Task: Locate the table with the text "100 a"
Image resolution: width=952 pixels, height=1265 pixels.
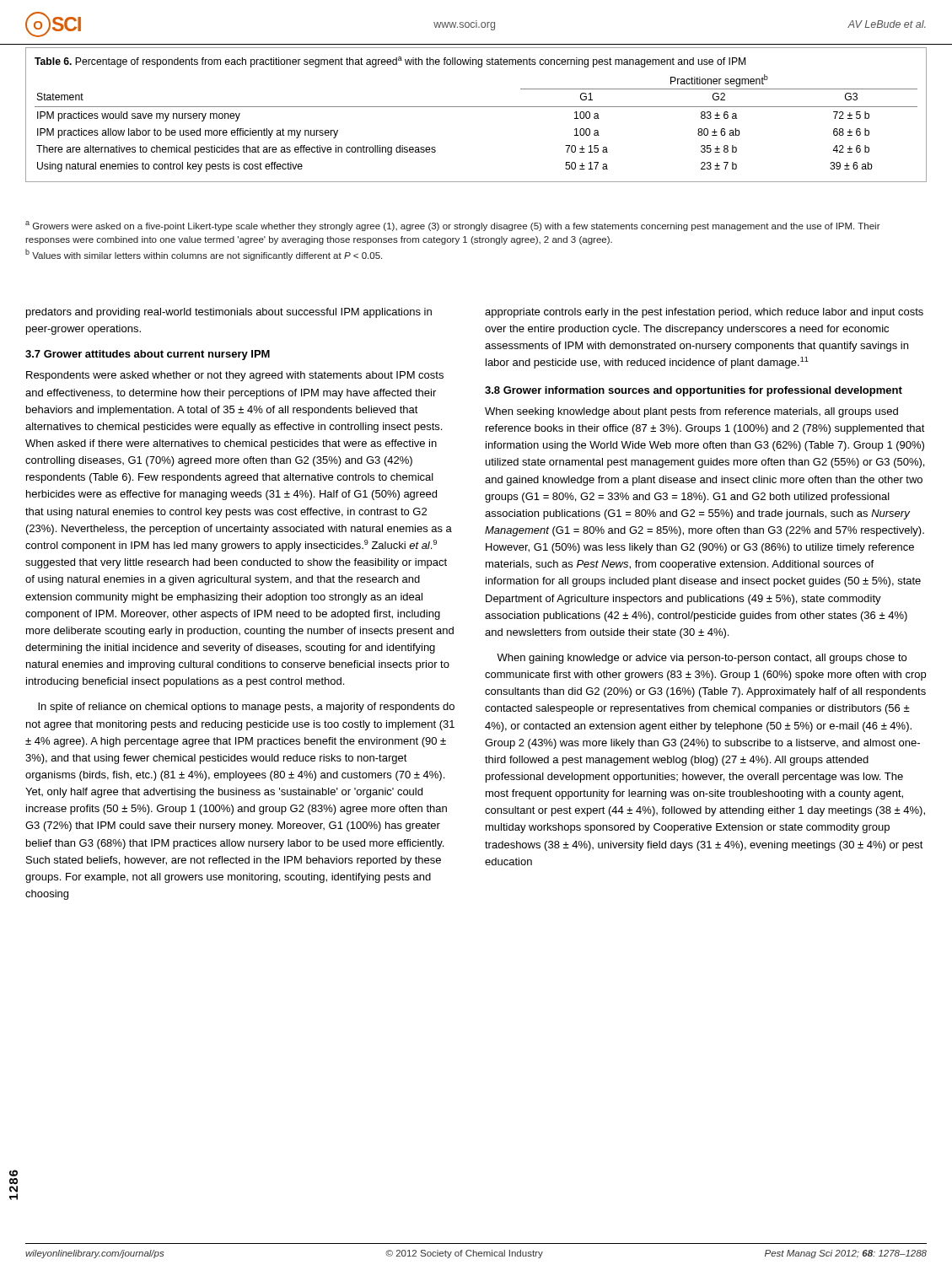Action: tap(476, 115)
